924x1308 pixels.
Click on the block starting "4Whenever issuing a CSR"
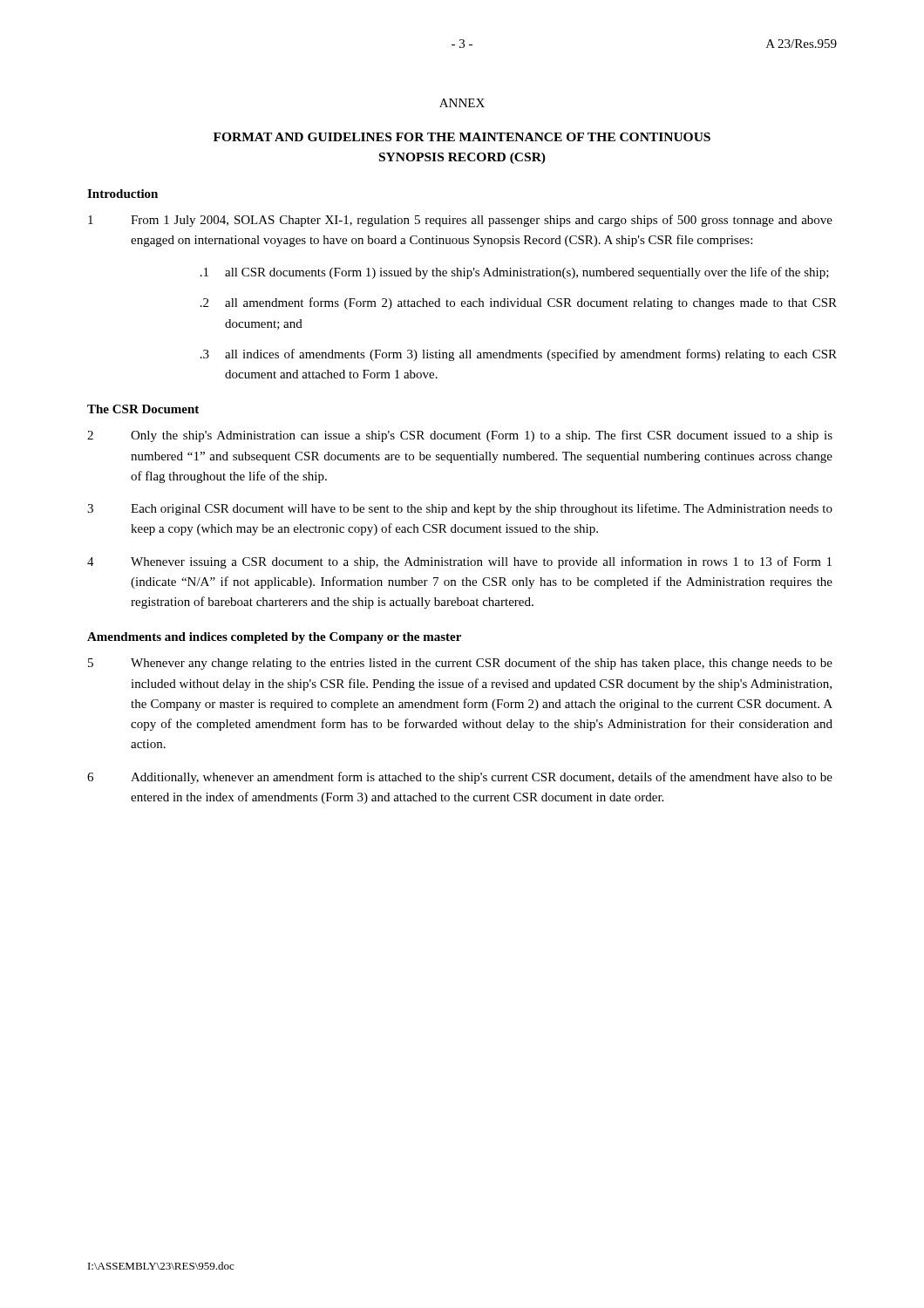click(x=460, y=582)
